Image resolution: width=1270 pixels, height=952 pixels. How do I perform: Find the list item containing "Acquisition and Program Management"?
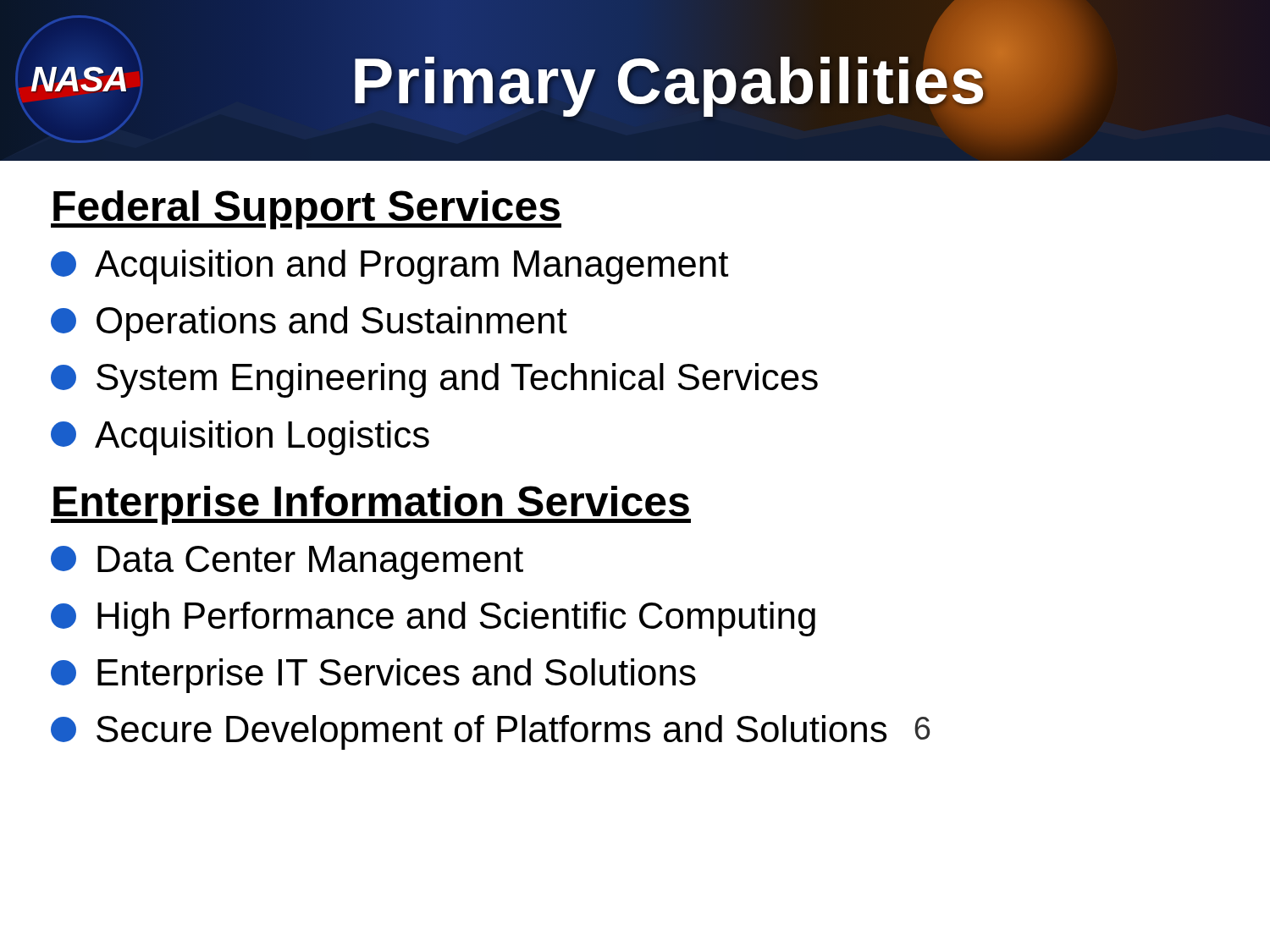[390, 264]
